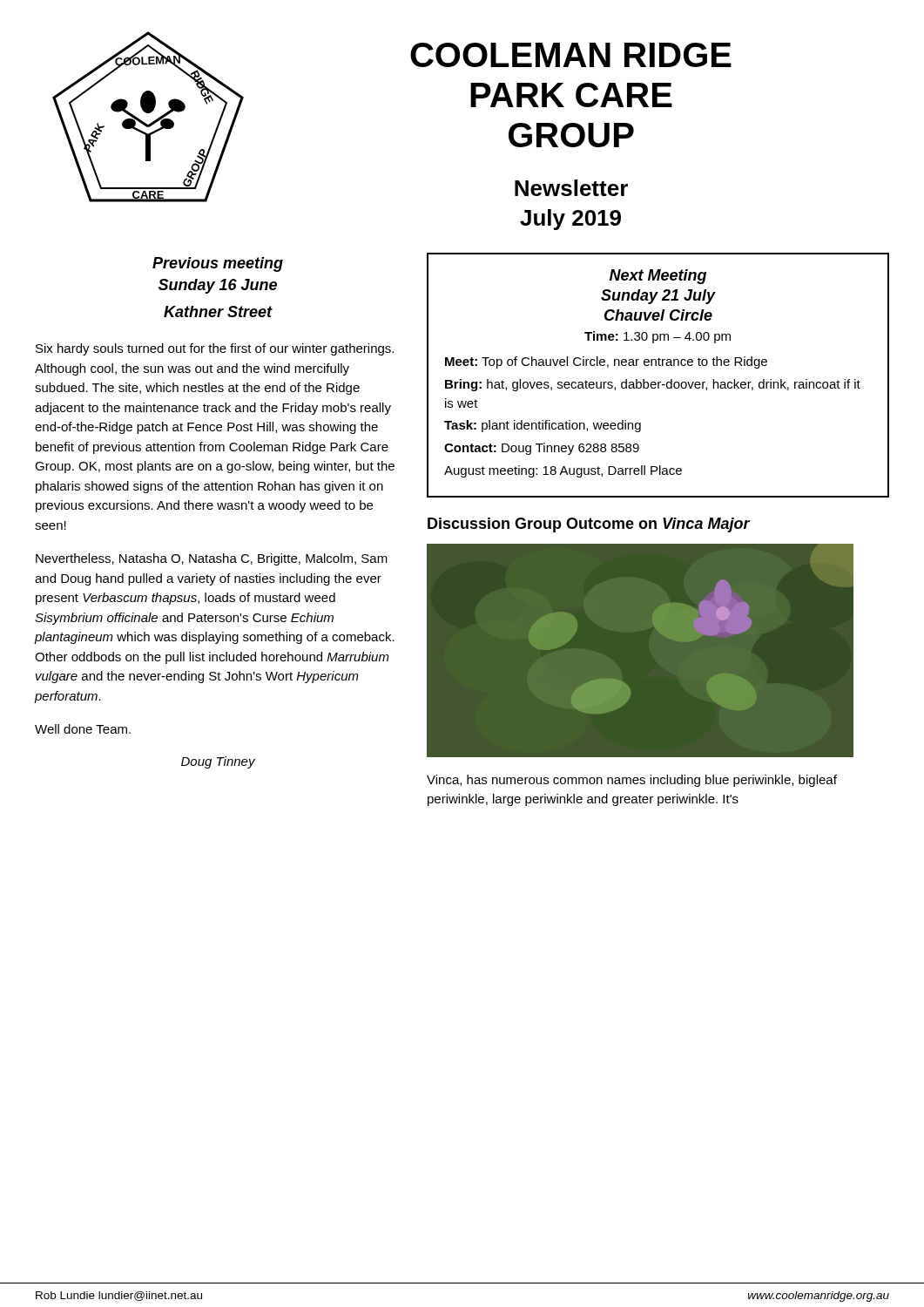The width and height of the screenshot is (924, 1307).
Task: Find the section header that reads "Discussion Group Outcome on Vinca Major"
Action: point(588,523)
